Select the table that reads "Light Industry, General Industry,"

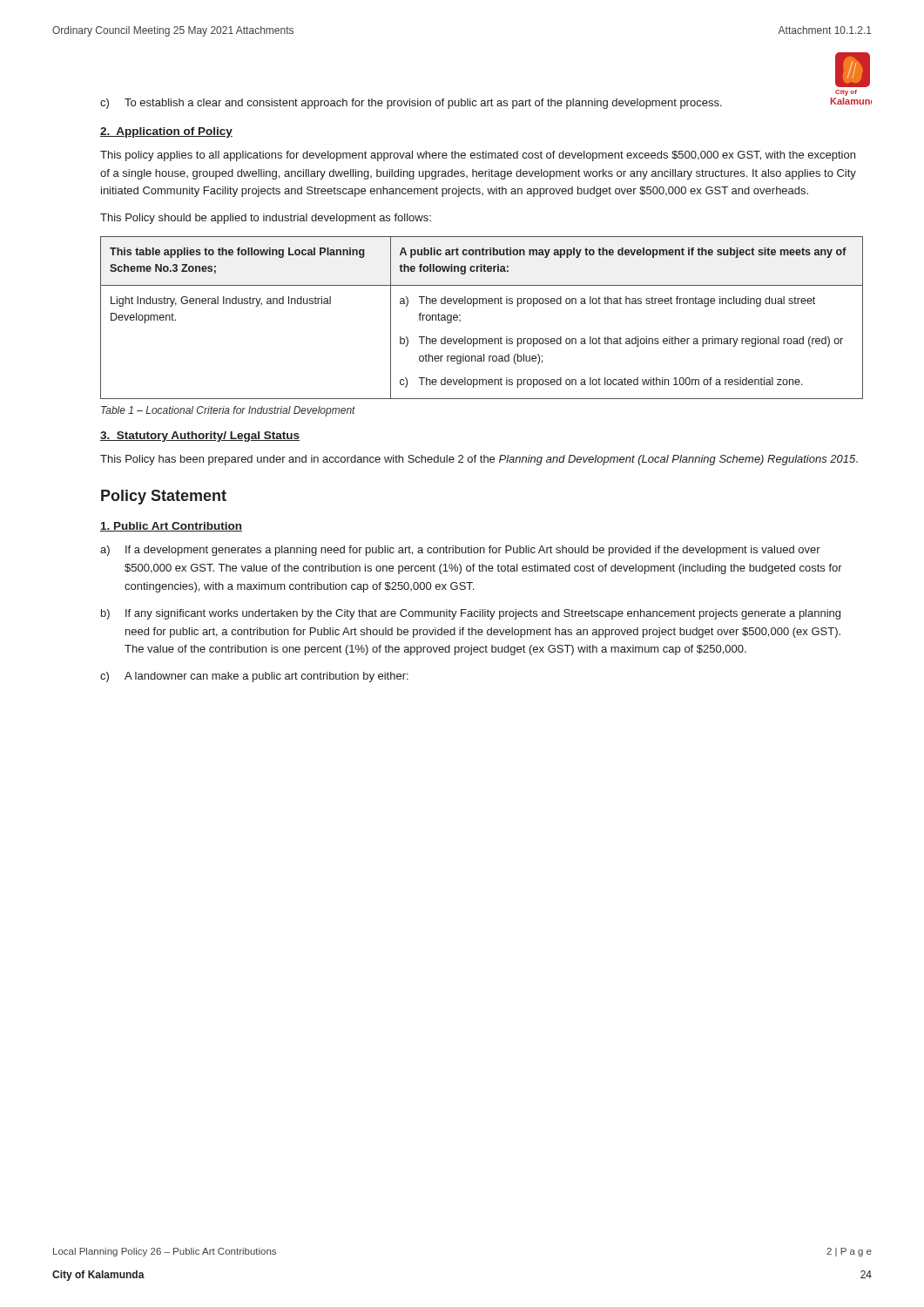482,317
